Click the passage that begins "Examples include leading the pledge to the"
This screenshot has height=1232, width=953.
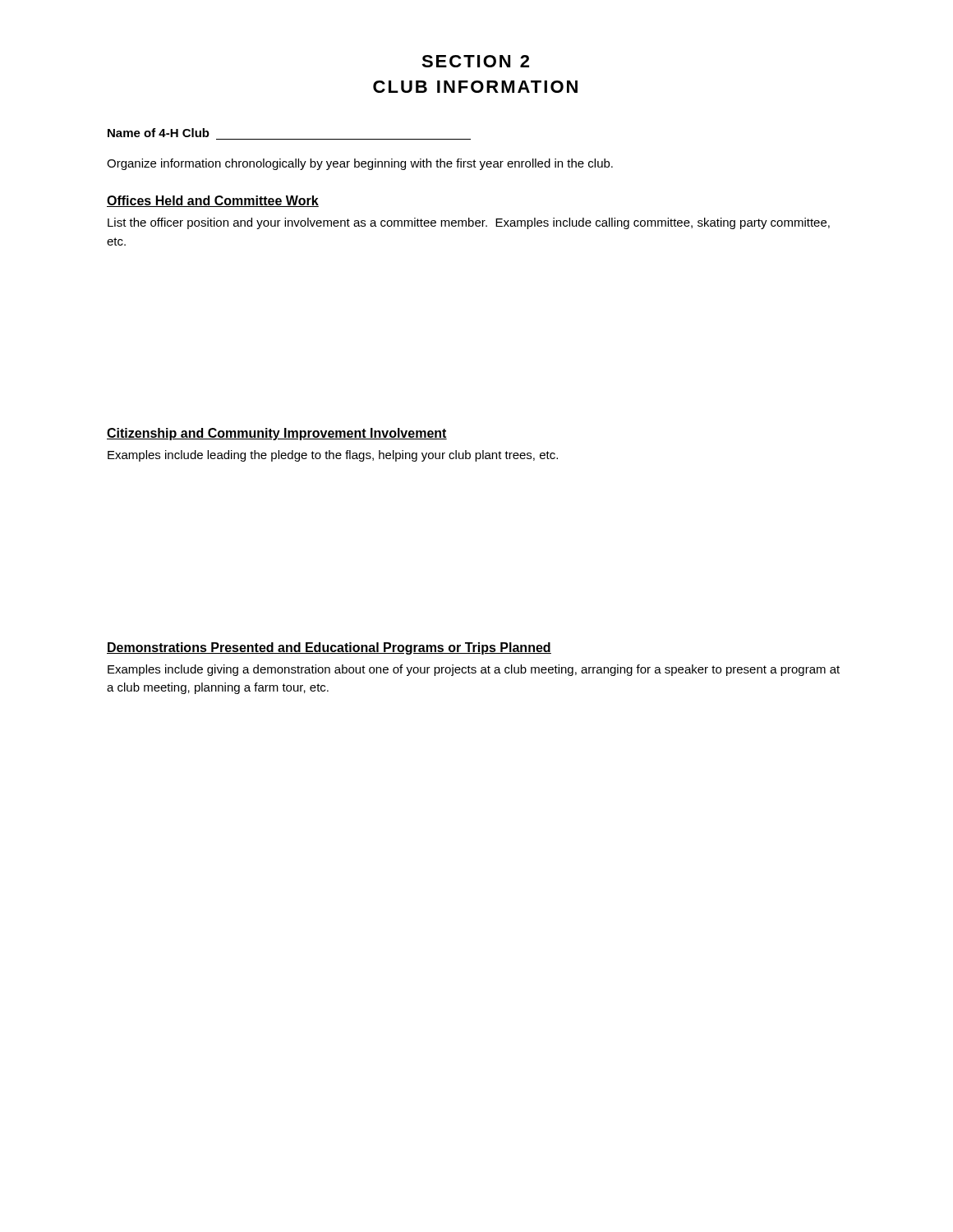point(333,455)
